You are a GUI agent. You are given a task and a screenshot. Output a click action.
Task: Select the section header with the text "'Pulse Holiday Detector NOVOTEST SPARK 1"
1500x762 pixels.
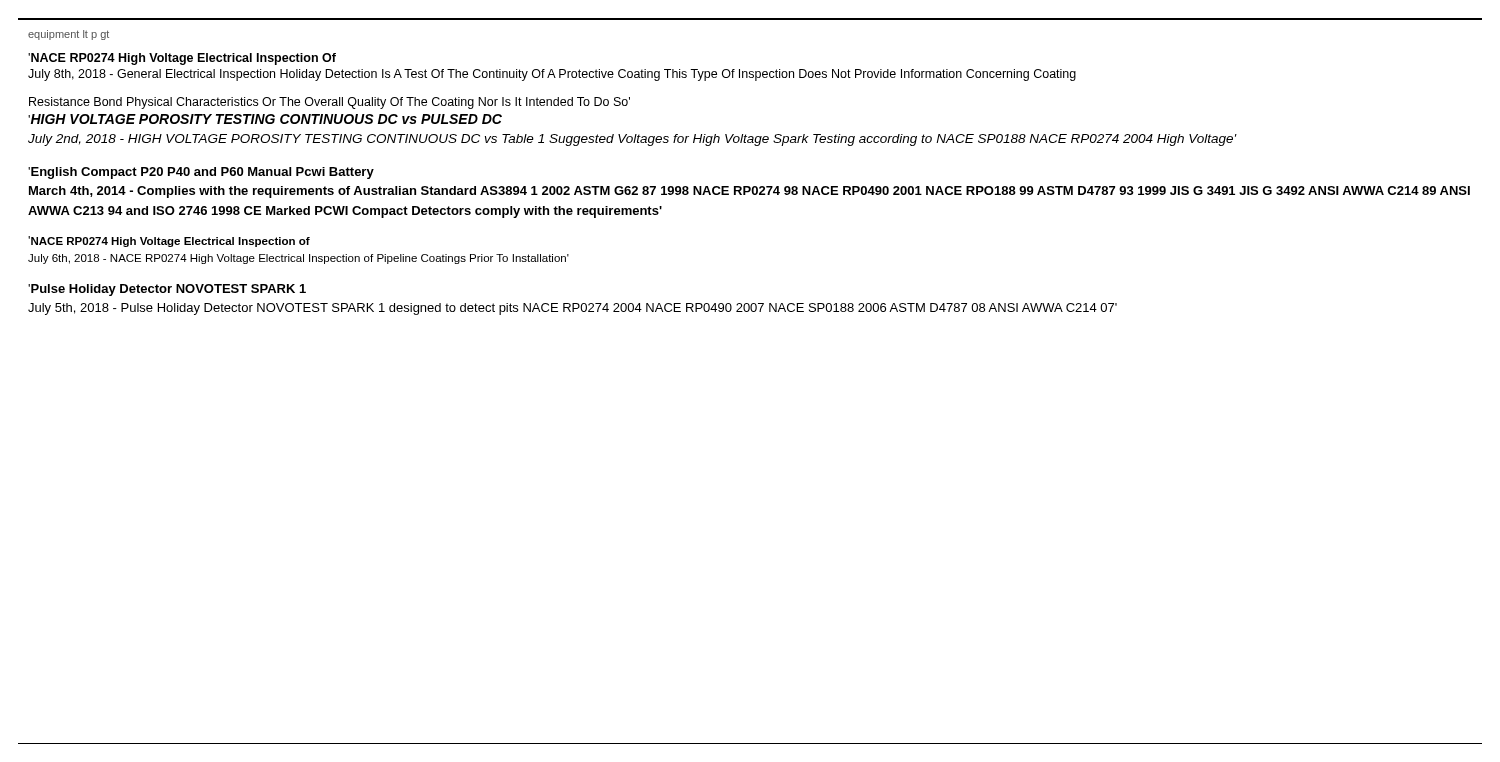pos(167,289)
